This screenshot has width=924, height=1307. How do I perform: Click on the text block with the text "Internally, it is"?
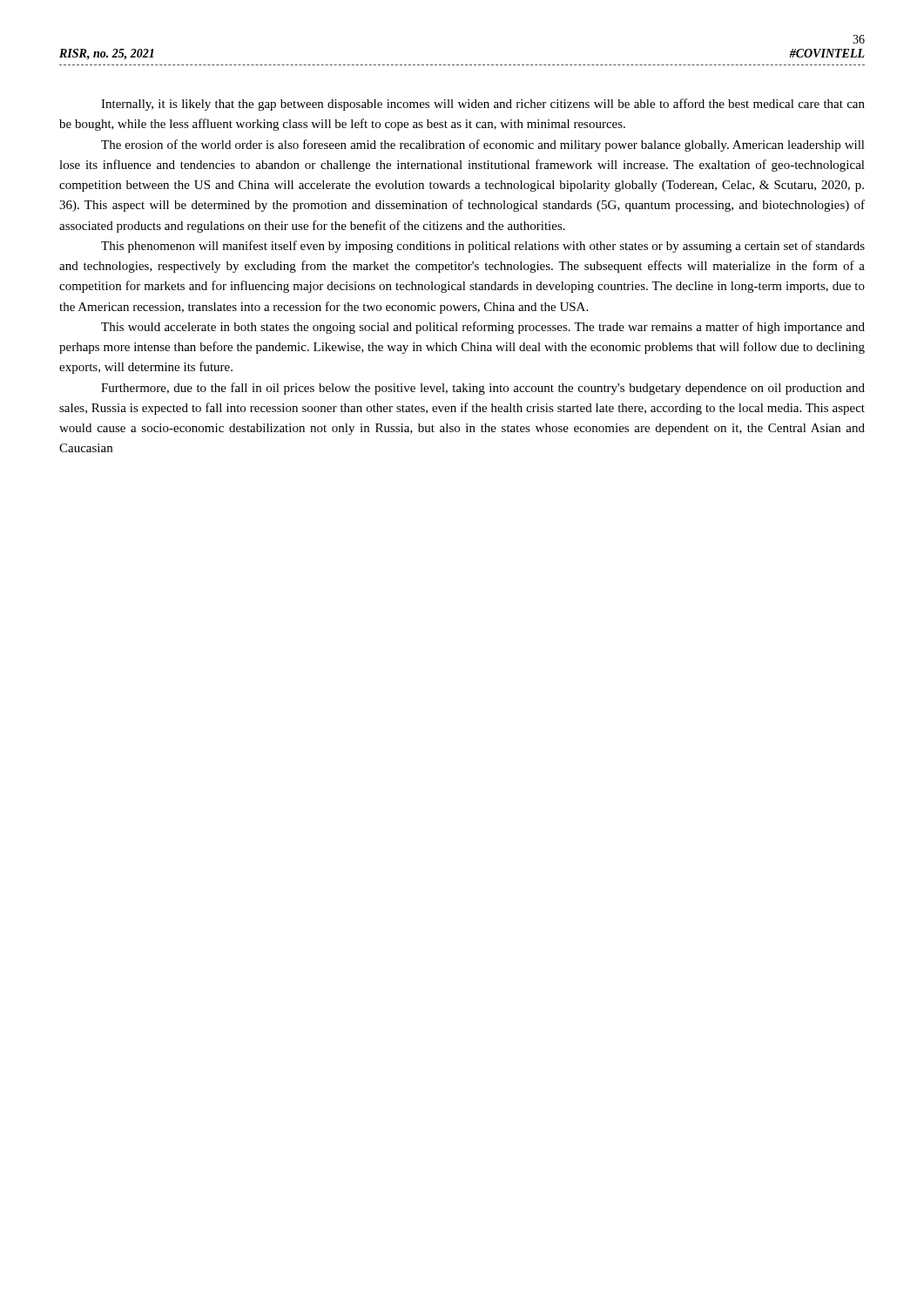point(462,114)
